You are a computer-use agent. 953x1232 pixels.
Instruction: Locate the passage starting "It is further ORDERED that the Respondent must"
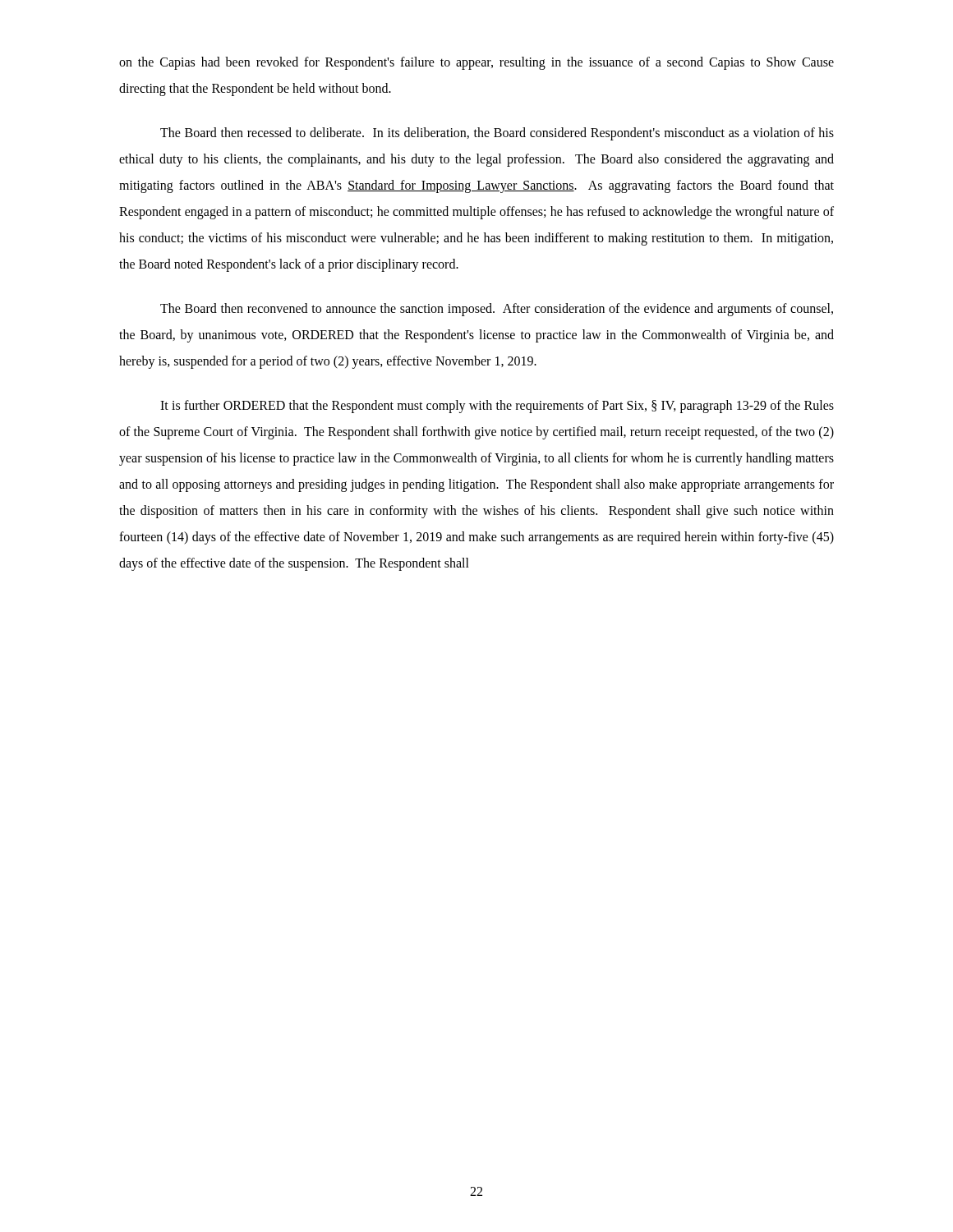point(476,485)
